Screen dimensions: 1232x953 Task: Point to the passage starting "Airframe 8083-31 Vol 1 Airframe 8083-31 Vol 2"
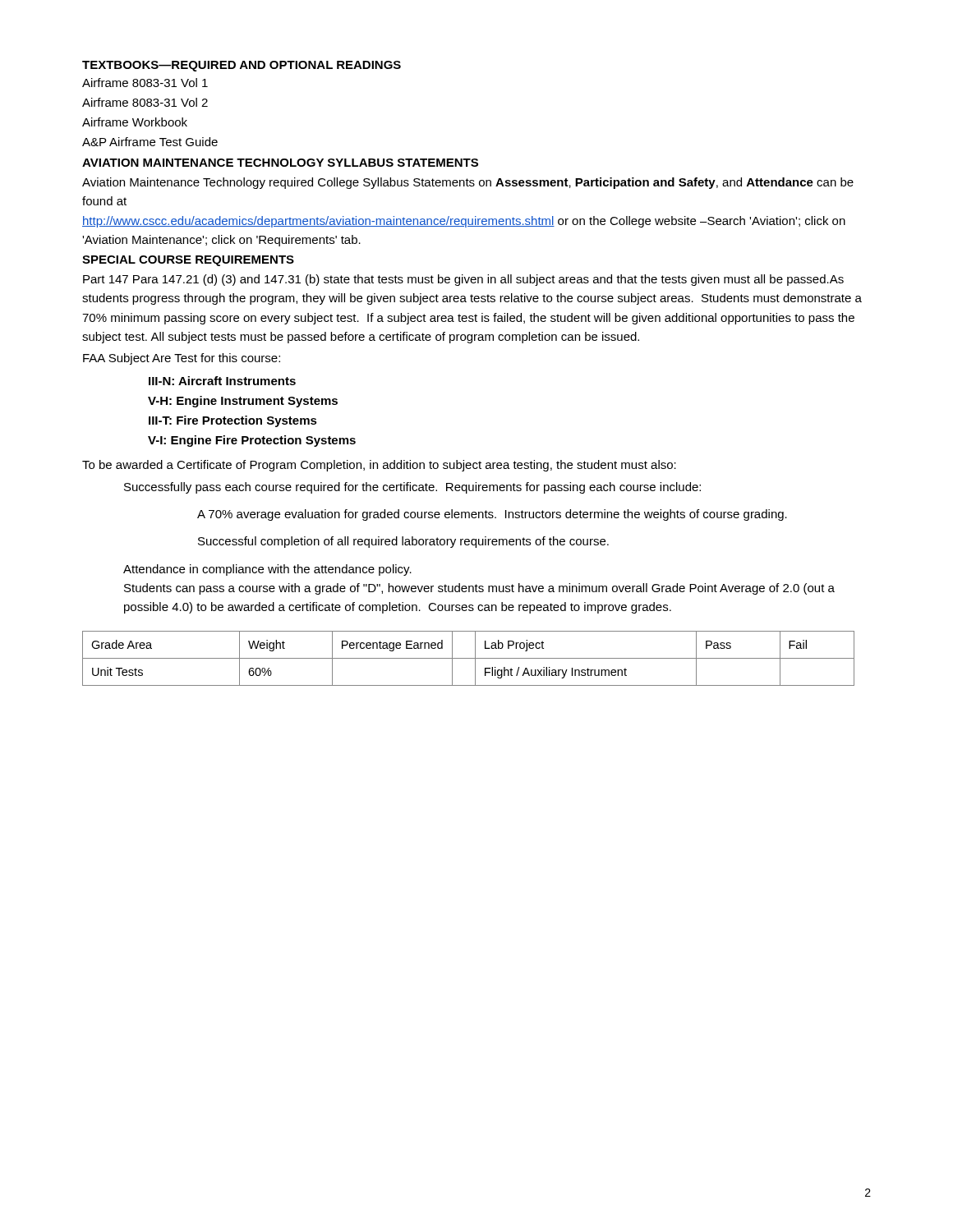pyautogui.click(x=150, y=112)
